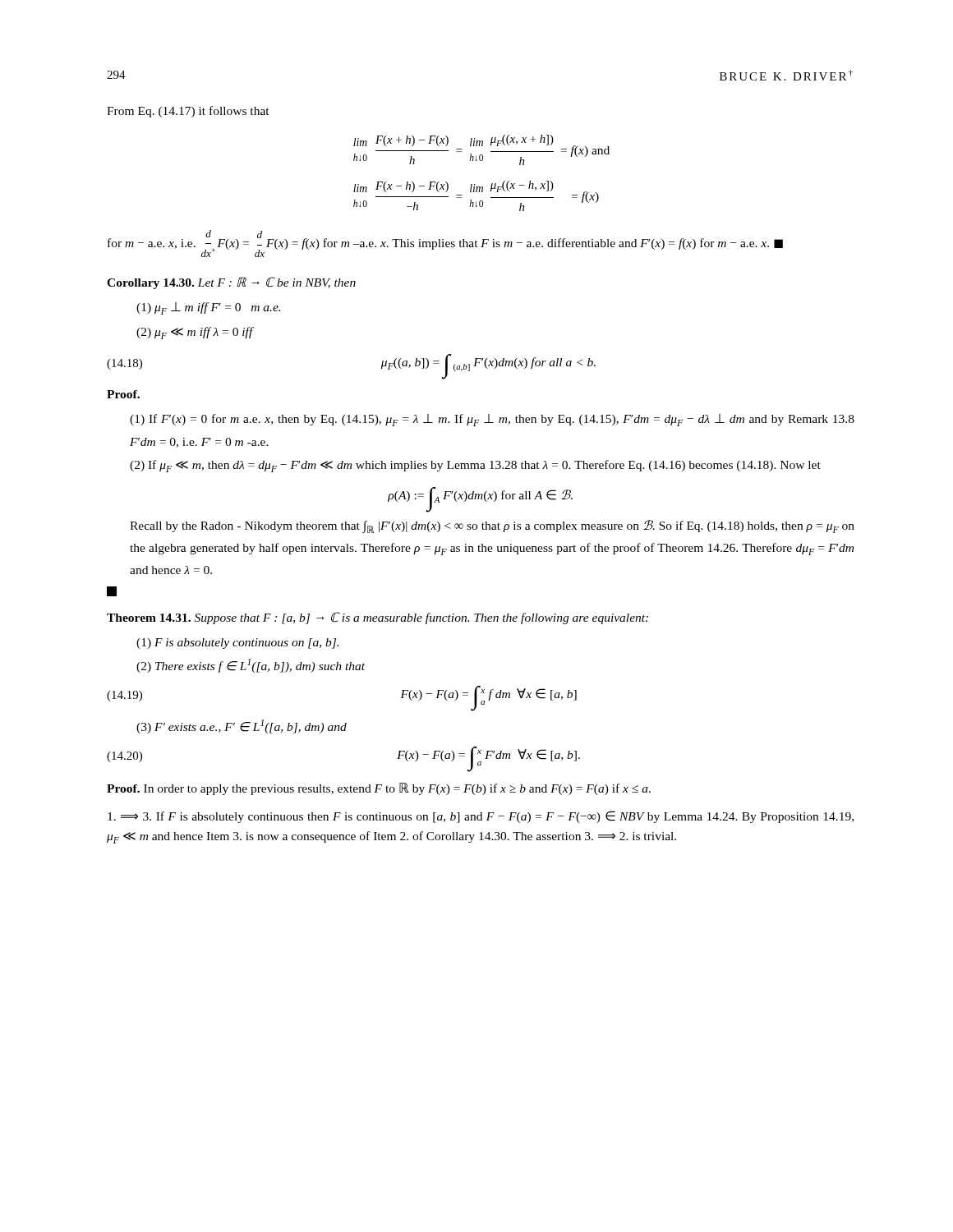Screen dimensions: 1232x953
Task: Locate the text that says "From Eq. (14.17) it follows that"
Action: click(188, 111)
